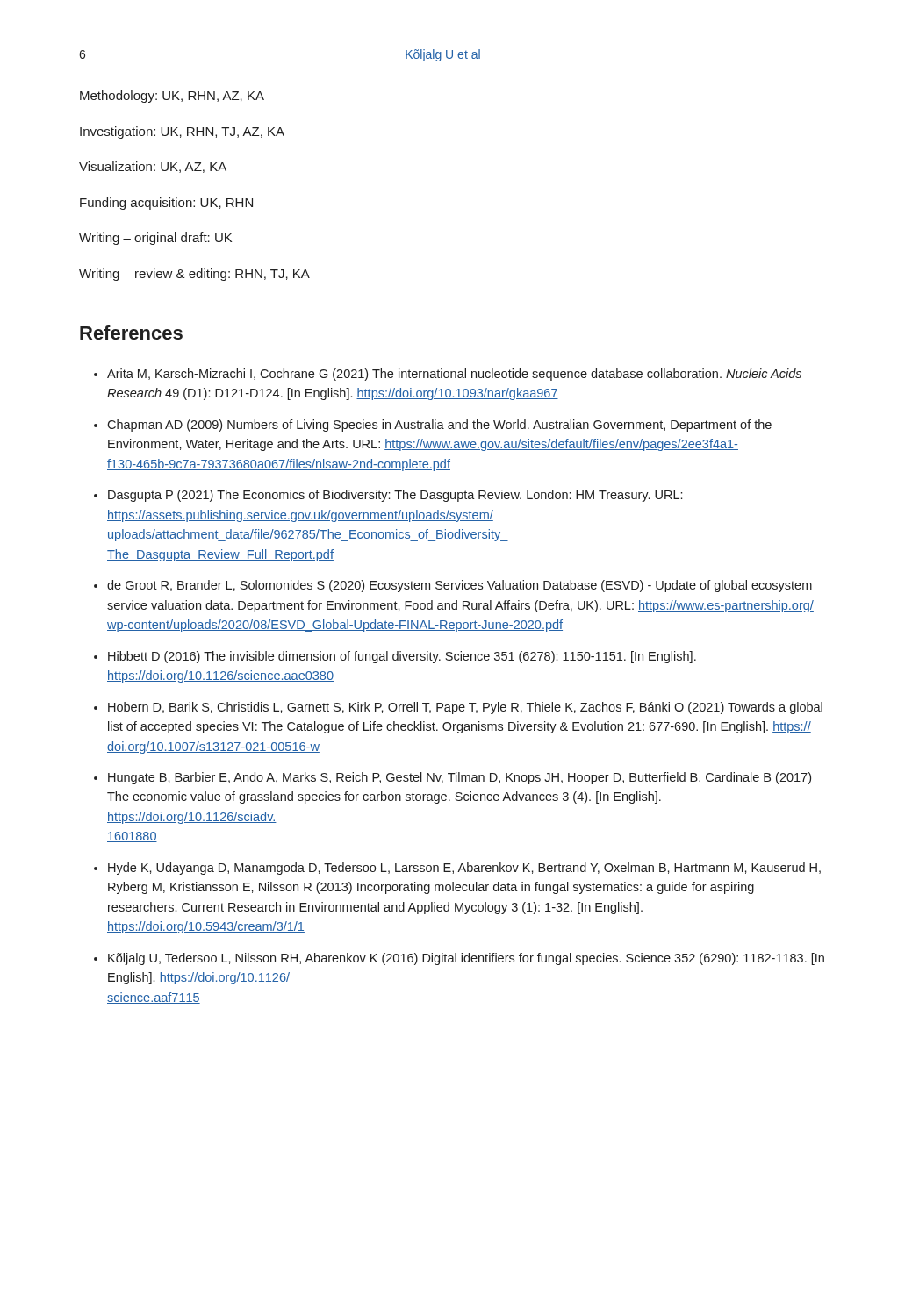Navigate to the text block starting "Funding acquisition: UK, RHN"
The width and height of the screenshot is (905, 1316).
(x=166, y=202)
